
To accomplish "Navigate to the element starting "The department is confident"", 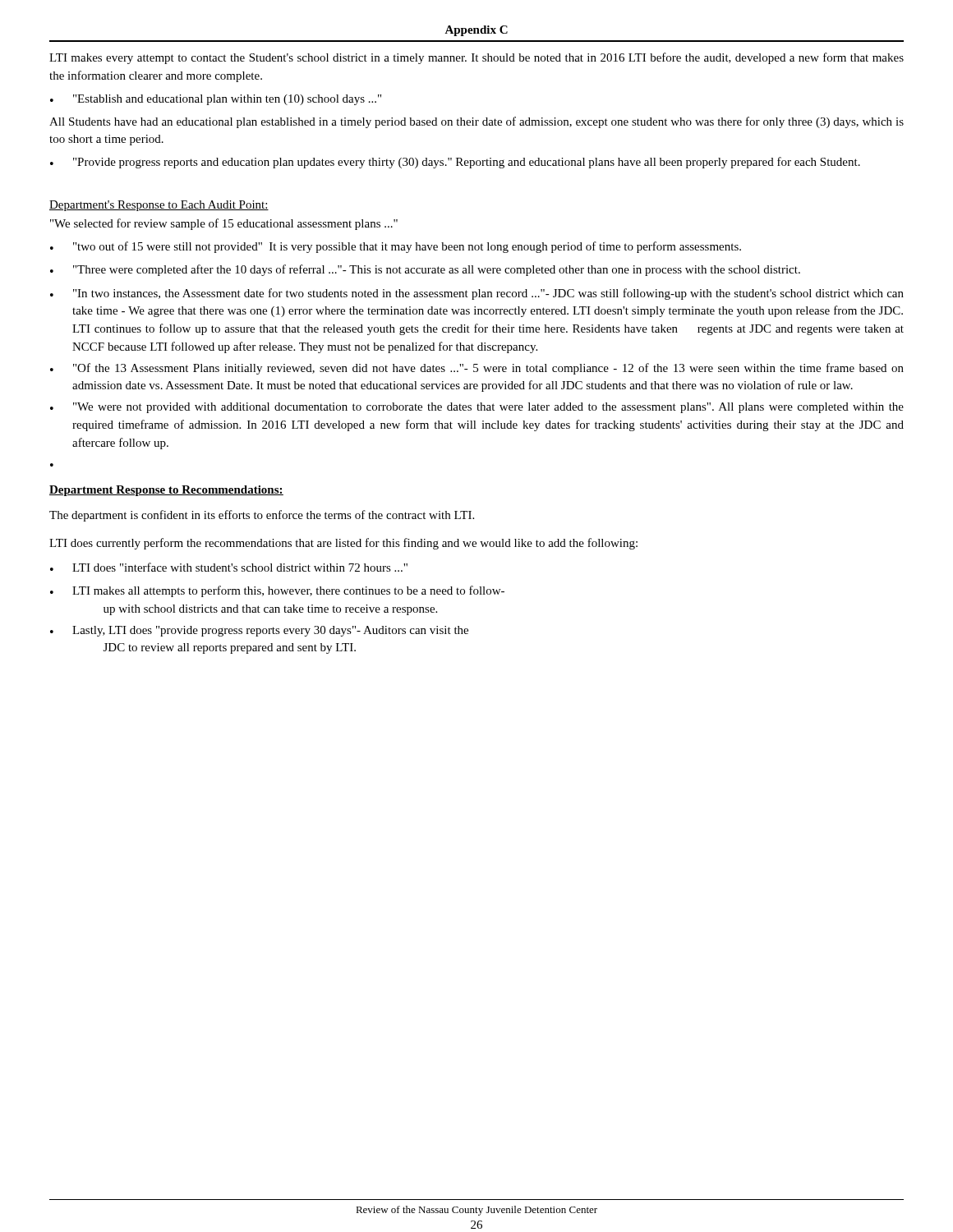I will pos(262,515).
